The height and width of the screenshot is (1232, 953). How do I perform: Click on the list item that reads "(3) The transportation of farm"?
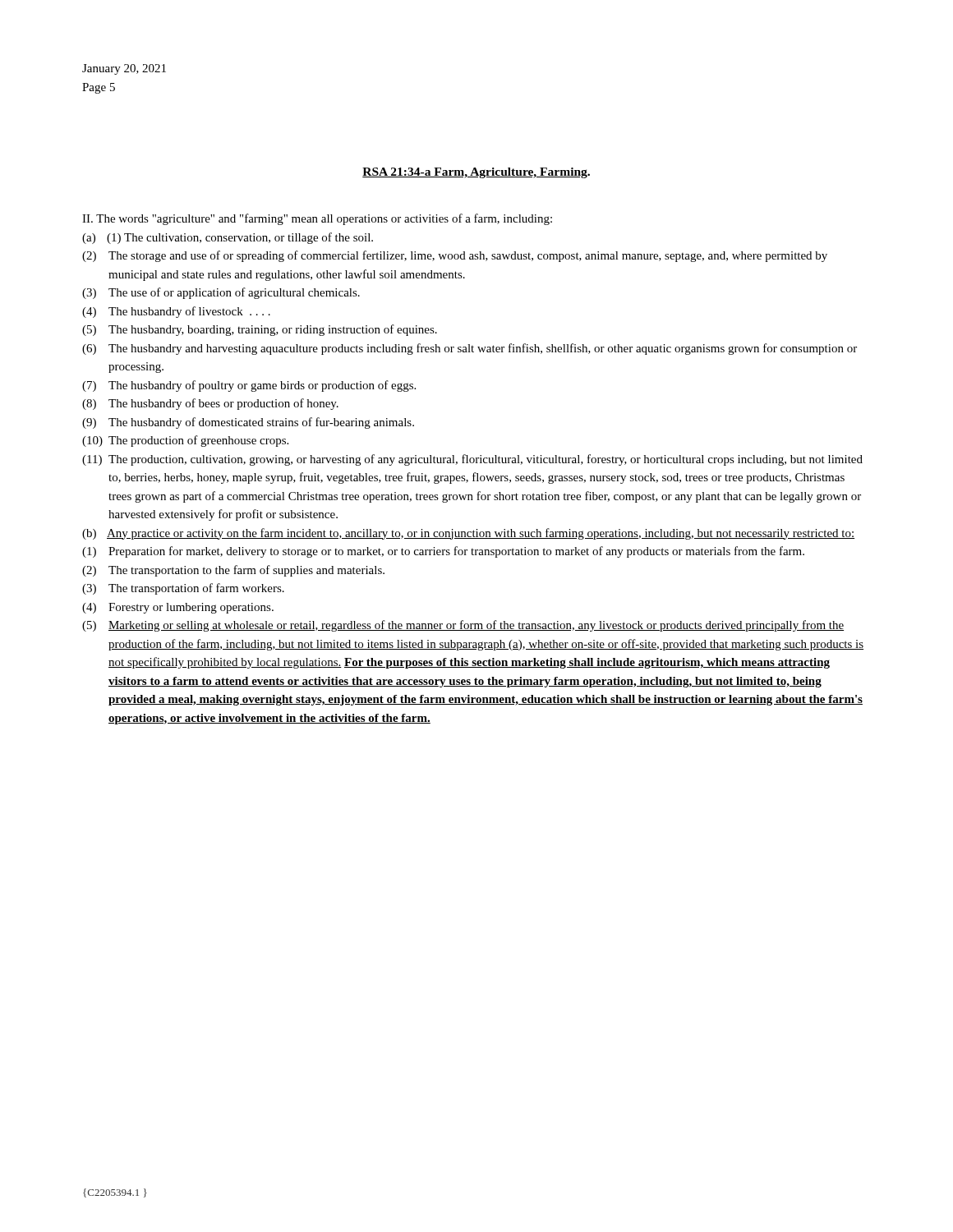click(x=183, y=589)
